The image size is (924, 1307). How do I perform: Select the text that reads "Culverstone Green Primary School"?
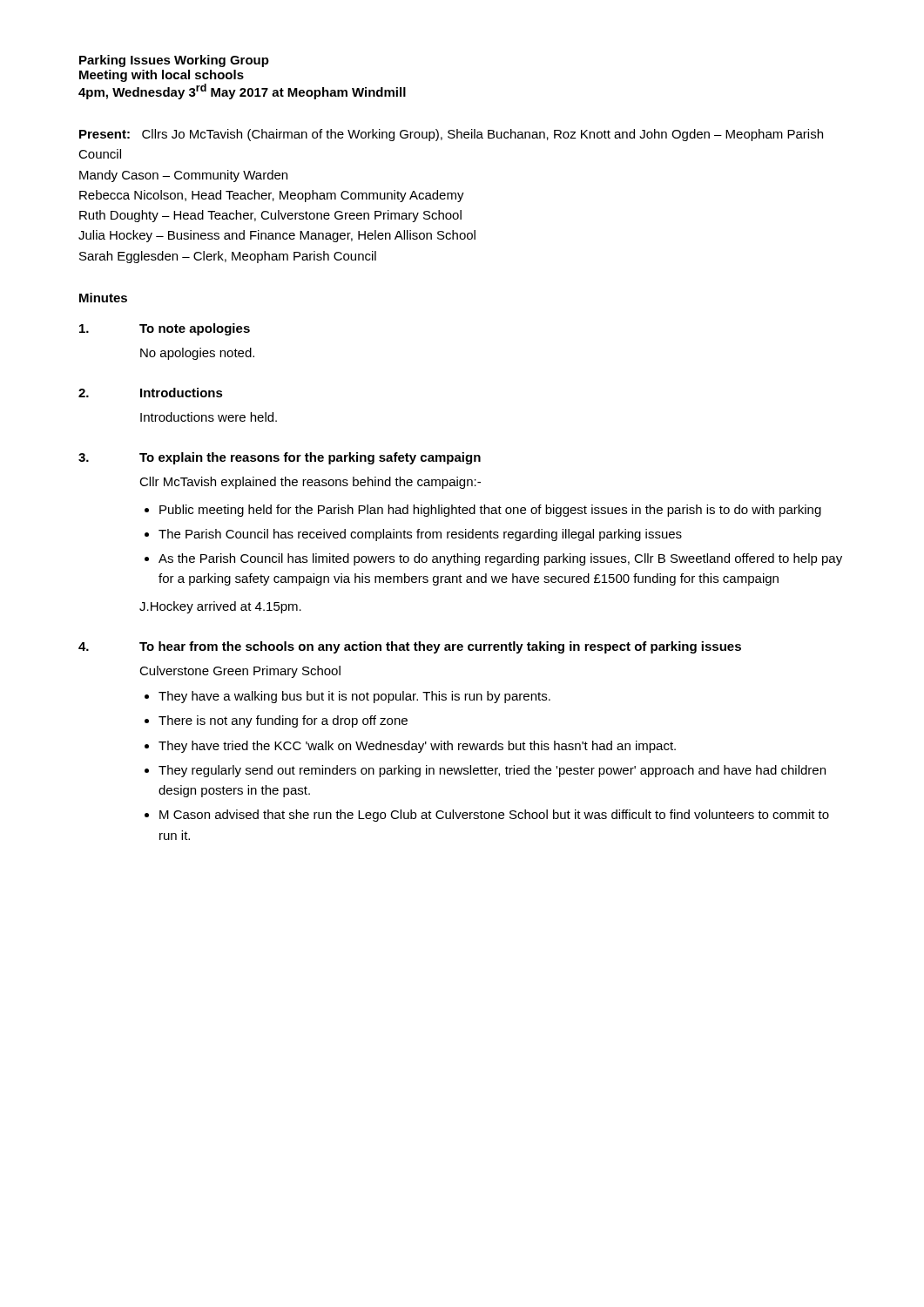tap(240, 670)
